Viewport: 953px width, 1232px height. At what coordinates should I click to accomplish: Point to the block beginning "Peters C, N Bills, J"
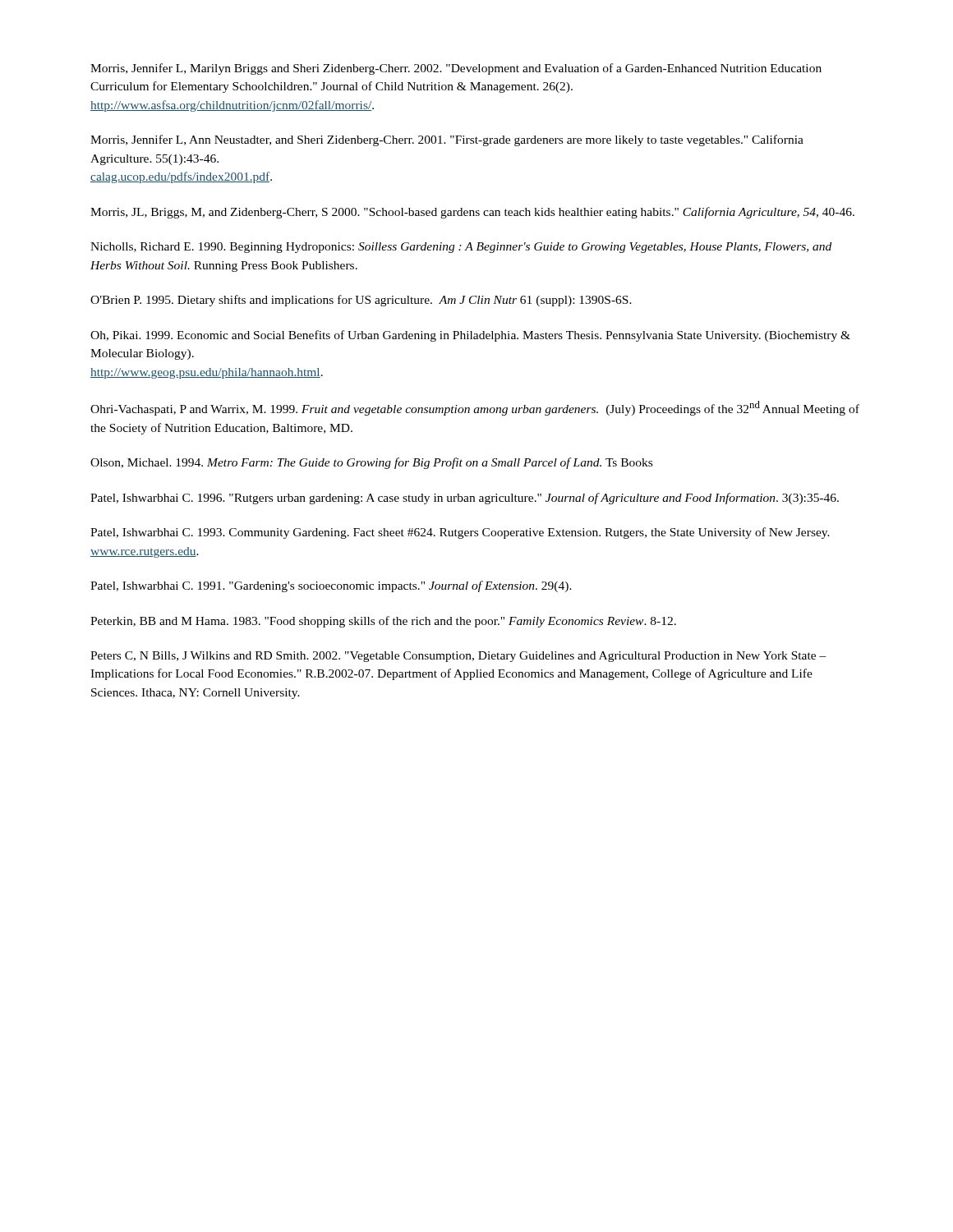pos(458,673)
